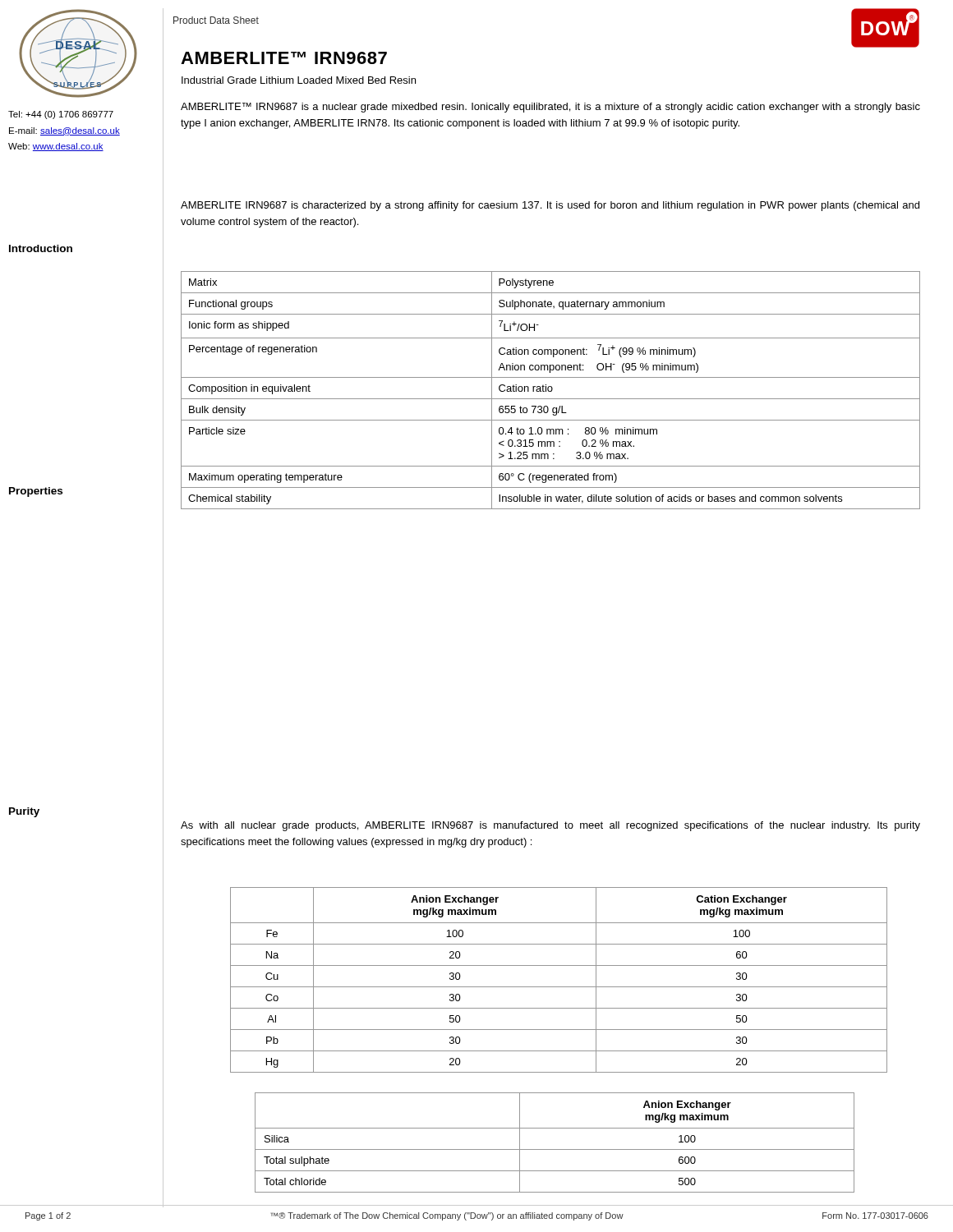Image resolution: width=953 pixels, height=1232 pixels.
Task: Locate the text starting "As with all"
Action: (550, 833)
